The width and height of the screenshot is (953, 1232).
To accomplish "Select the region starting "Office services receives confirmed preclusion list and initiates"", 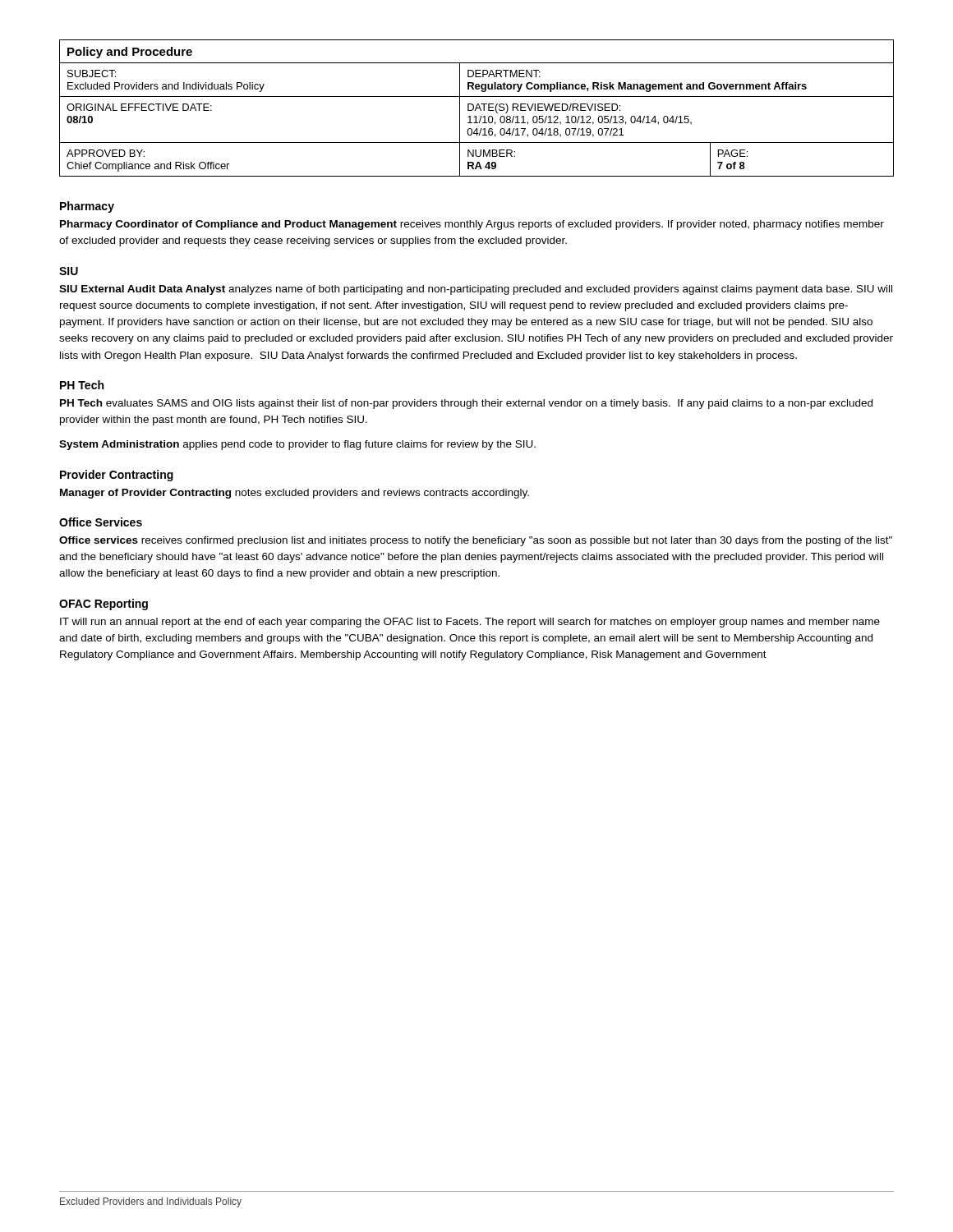I will 476,556.
